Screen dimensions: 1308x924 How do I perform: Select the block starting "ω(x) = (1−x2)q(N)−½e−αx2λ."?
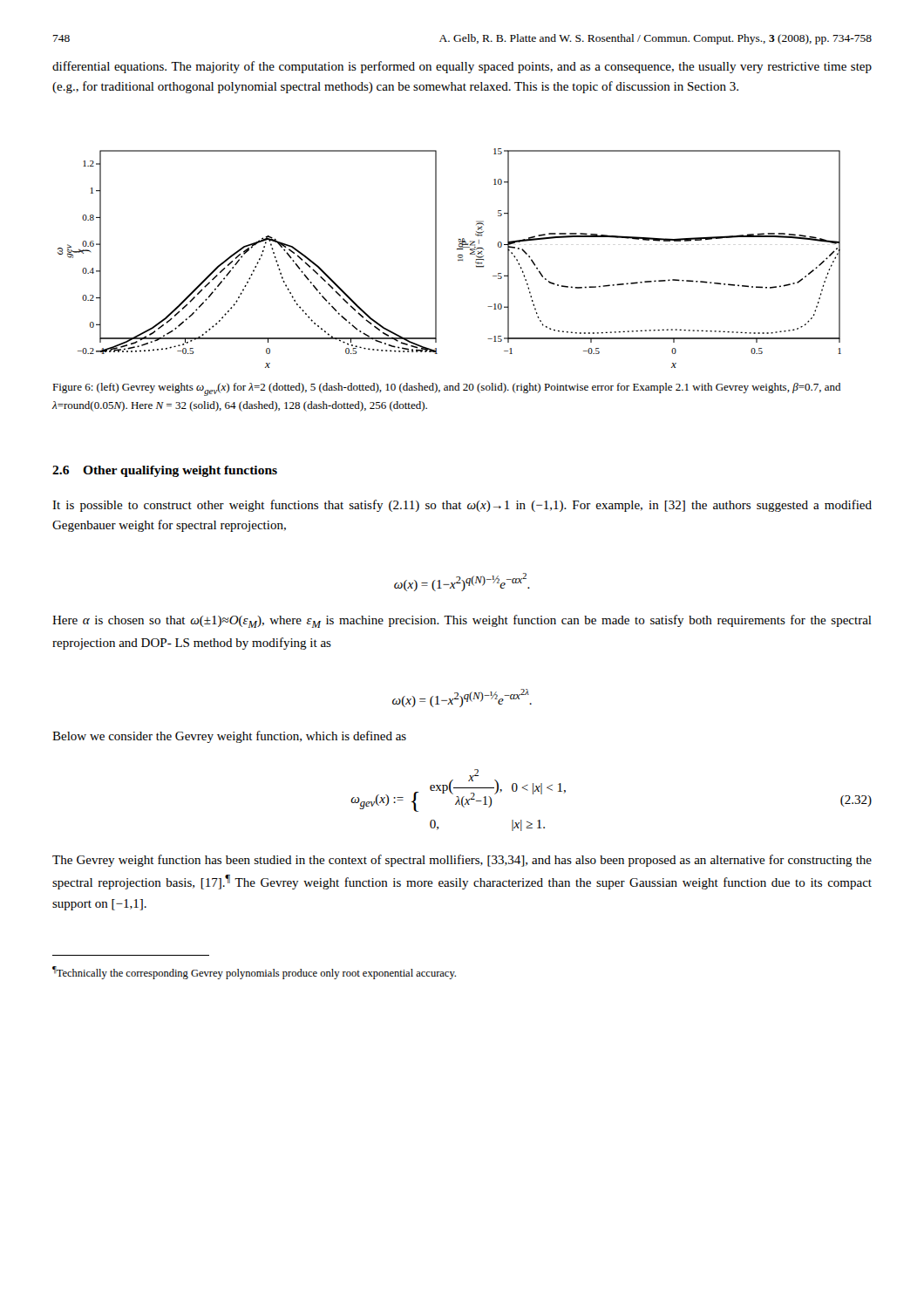[x=462, y=697]
